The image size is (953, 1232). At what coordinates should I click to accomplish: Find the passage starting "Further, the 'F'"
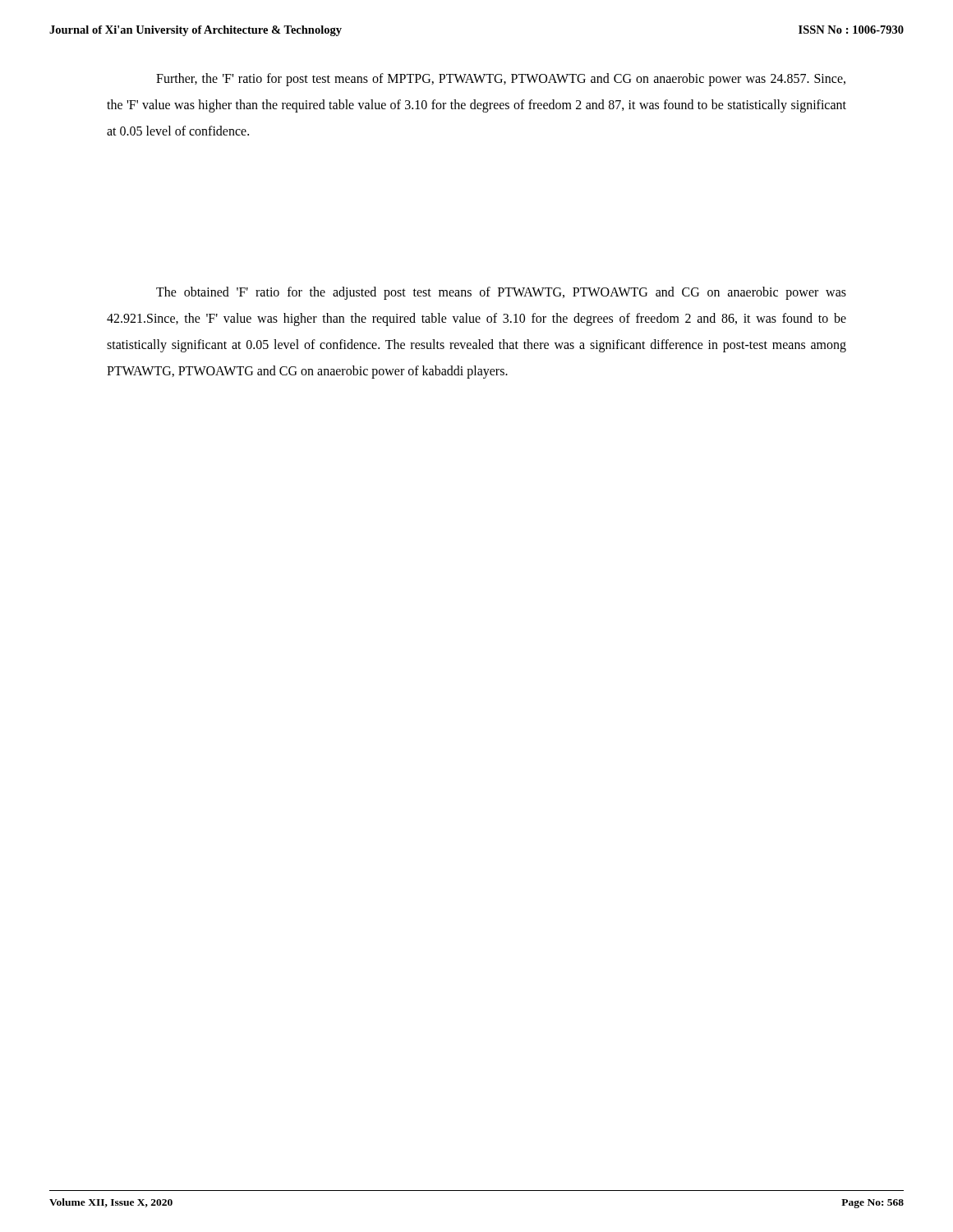tap(476, 105)
